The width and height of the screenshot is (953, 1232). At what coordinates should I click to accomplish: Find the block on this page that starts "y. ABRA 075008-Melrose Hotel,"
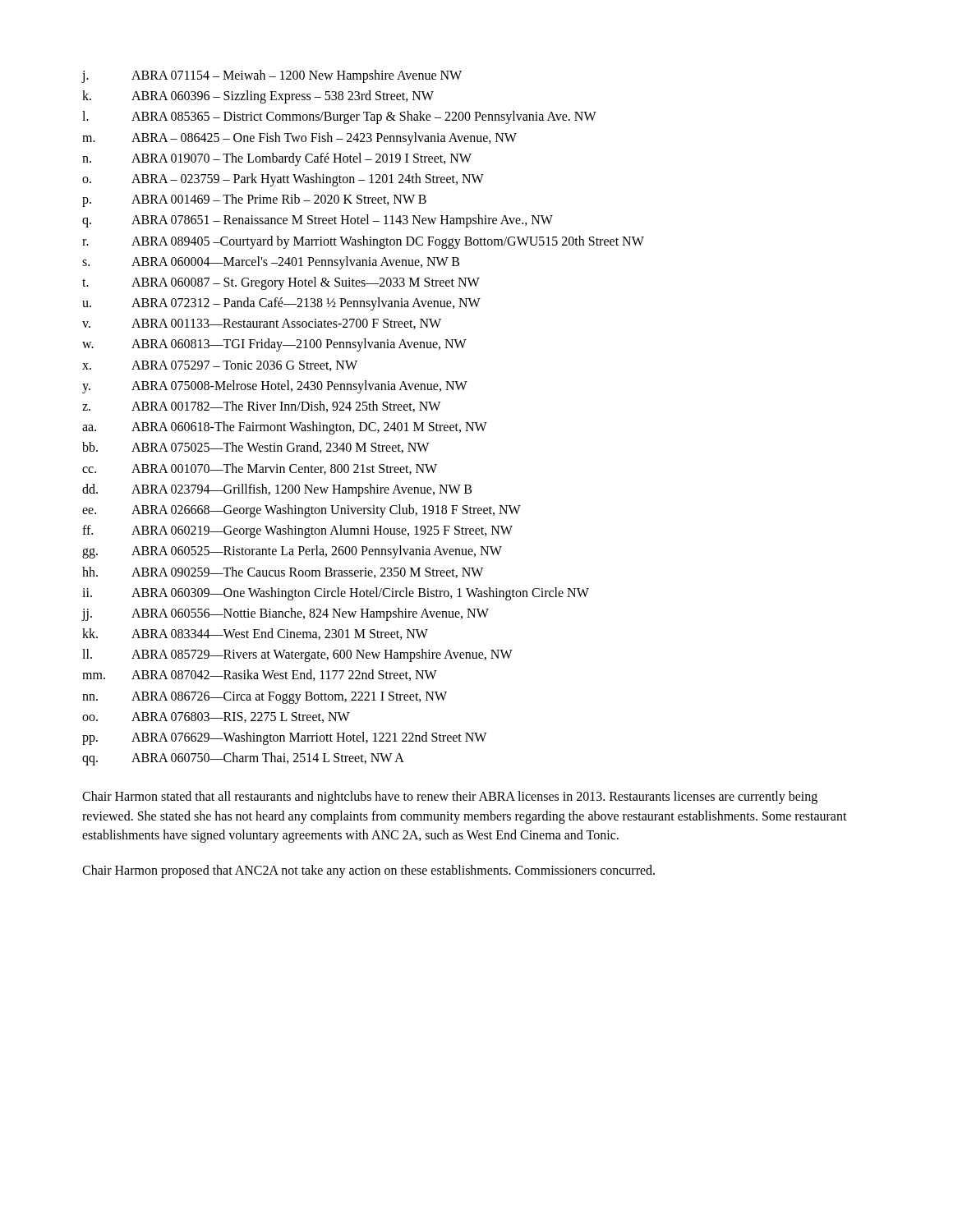point(476,386)
